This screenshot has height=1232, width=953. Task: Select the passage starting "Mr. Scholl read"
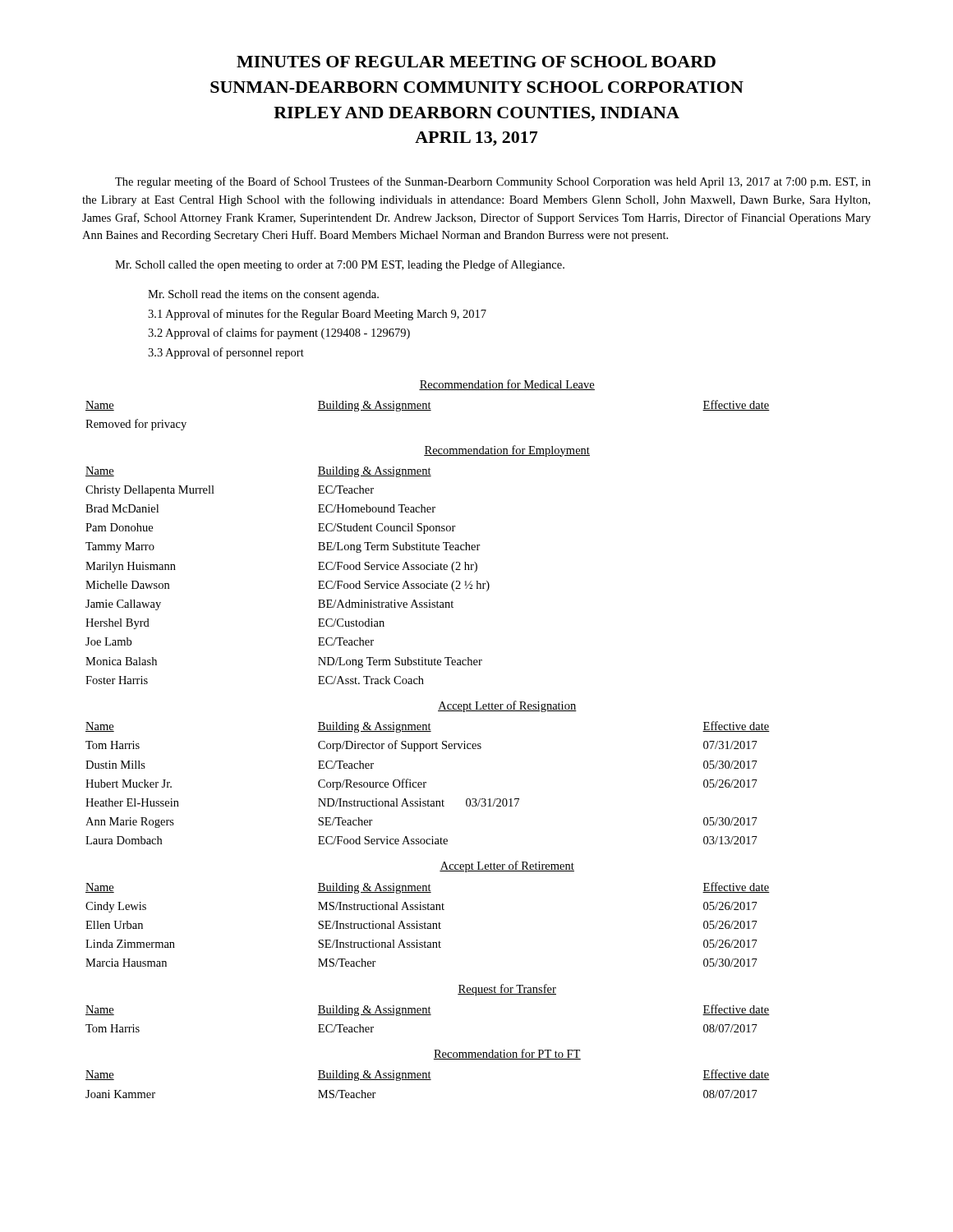click(264, 294)
